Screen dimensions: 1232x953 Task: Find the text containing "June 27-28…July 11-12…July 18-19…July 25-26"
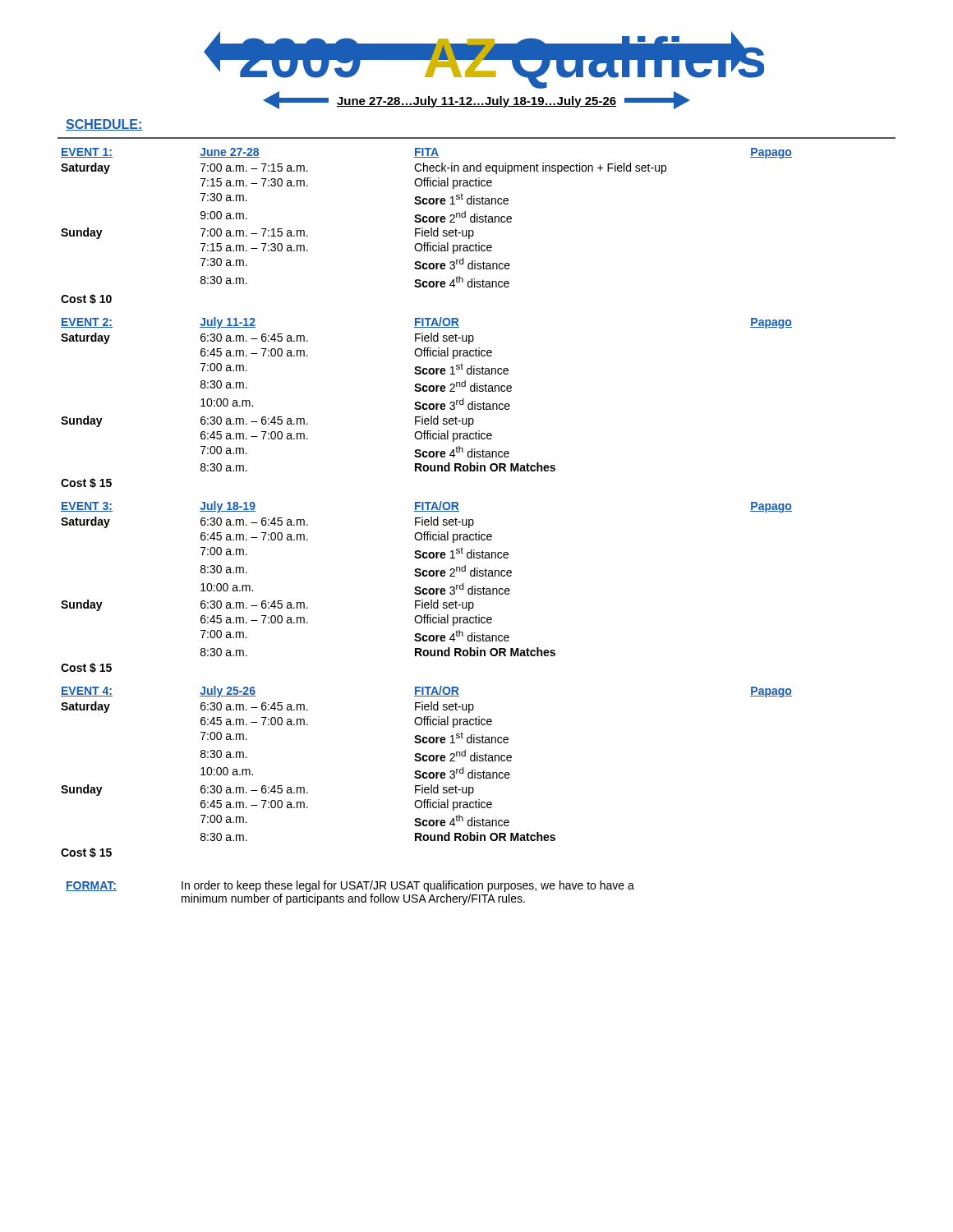(x=476, y=100)
